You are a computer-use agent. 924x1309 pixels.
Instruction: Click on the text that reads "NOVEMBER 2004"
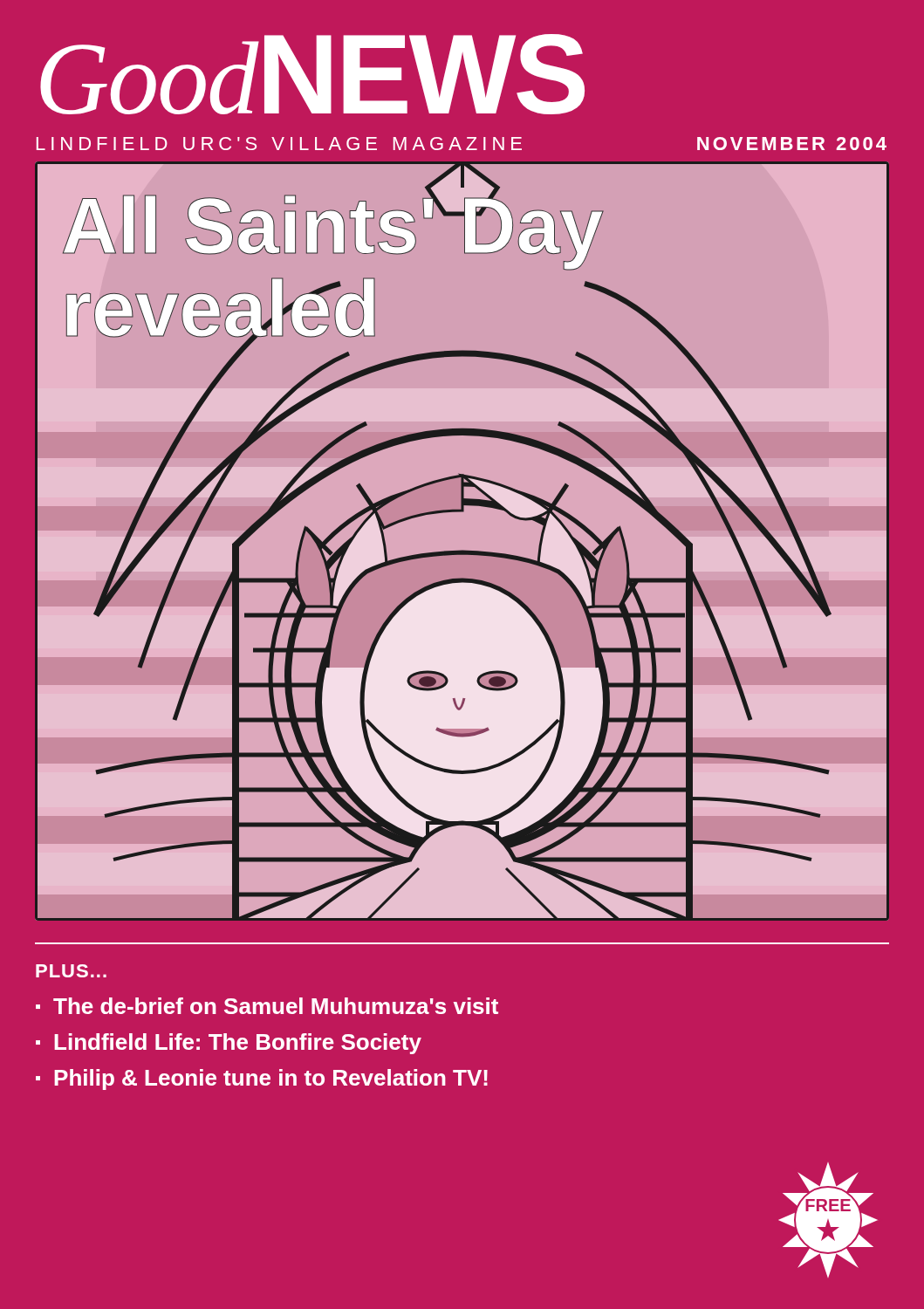click(793, 144)
